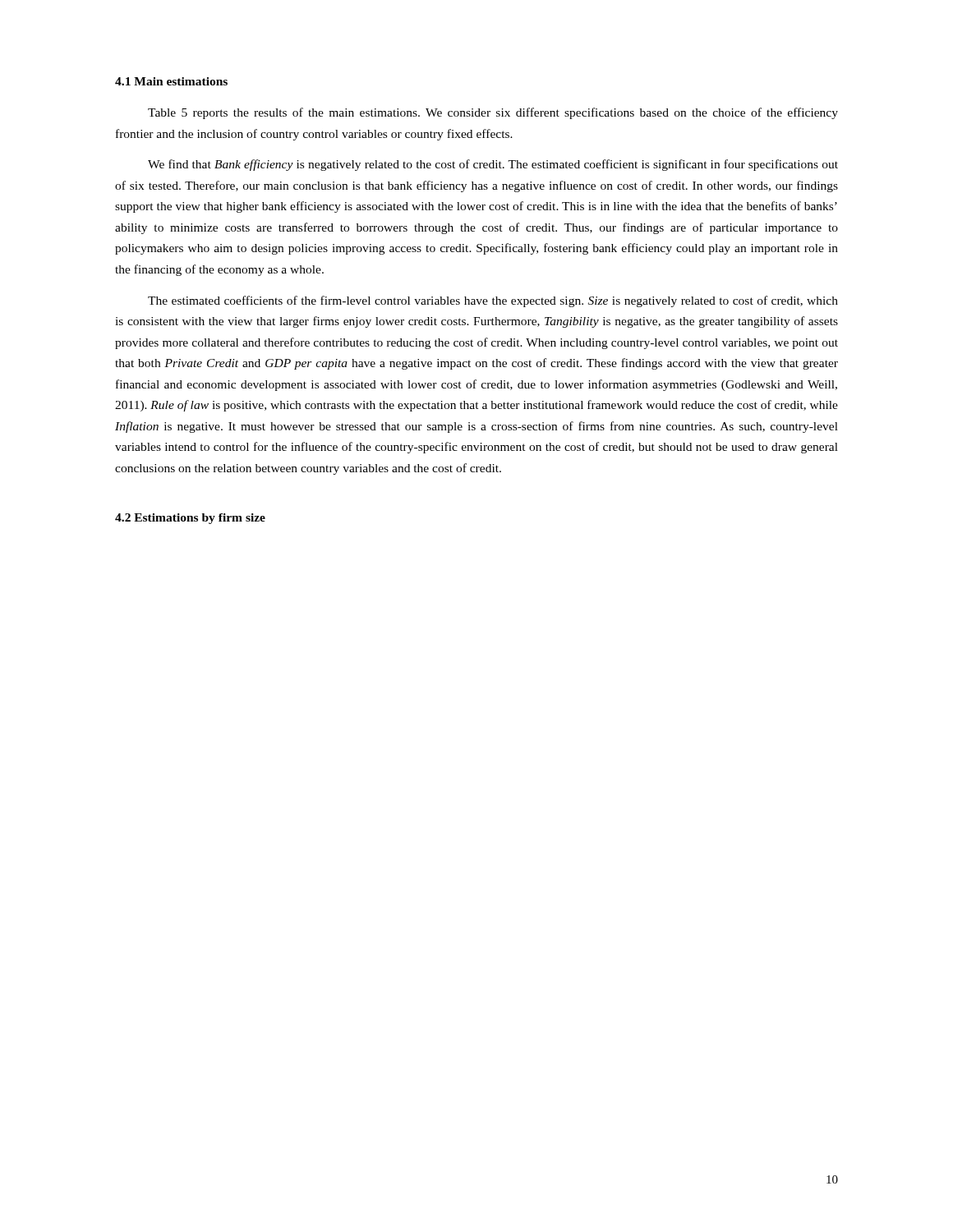Select the region starting "4.1 Main estimations"
The image size is (953, 1232).
pos(171,81)
